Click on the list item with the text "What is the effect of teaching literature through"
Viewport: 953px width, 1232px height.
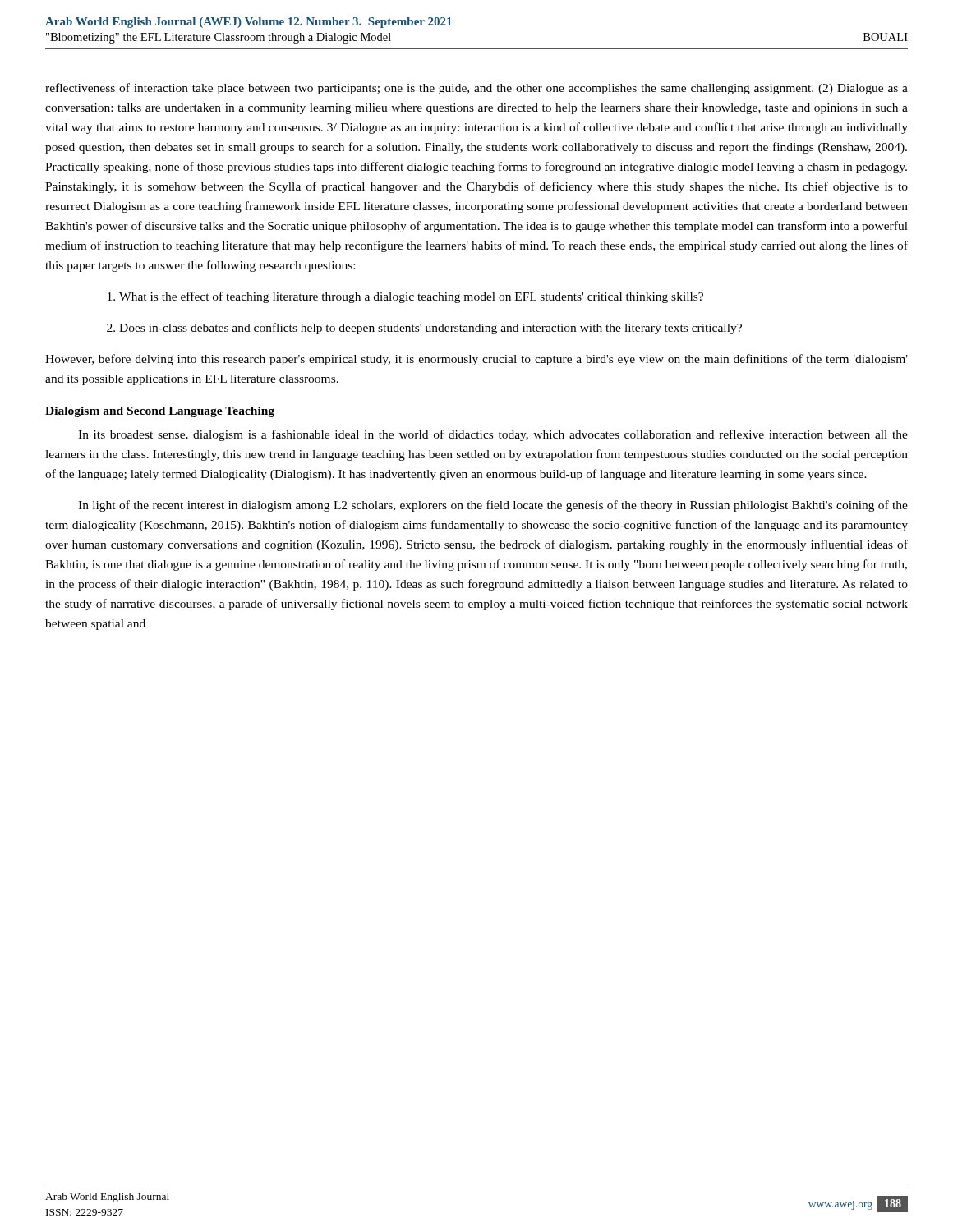point(476,297)
